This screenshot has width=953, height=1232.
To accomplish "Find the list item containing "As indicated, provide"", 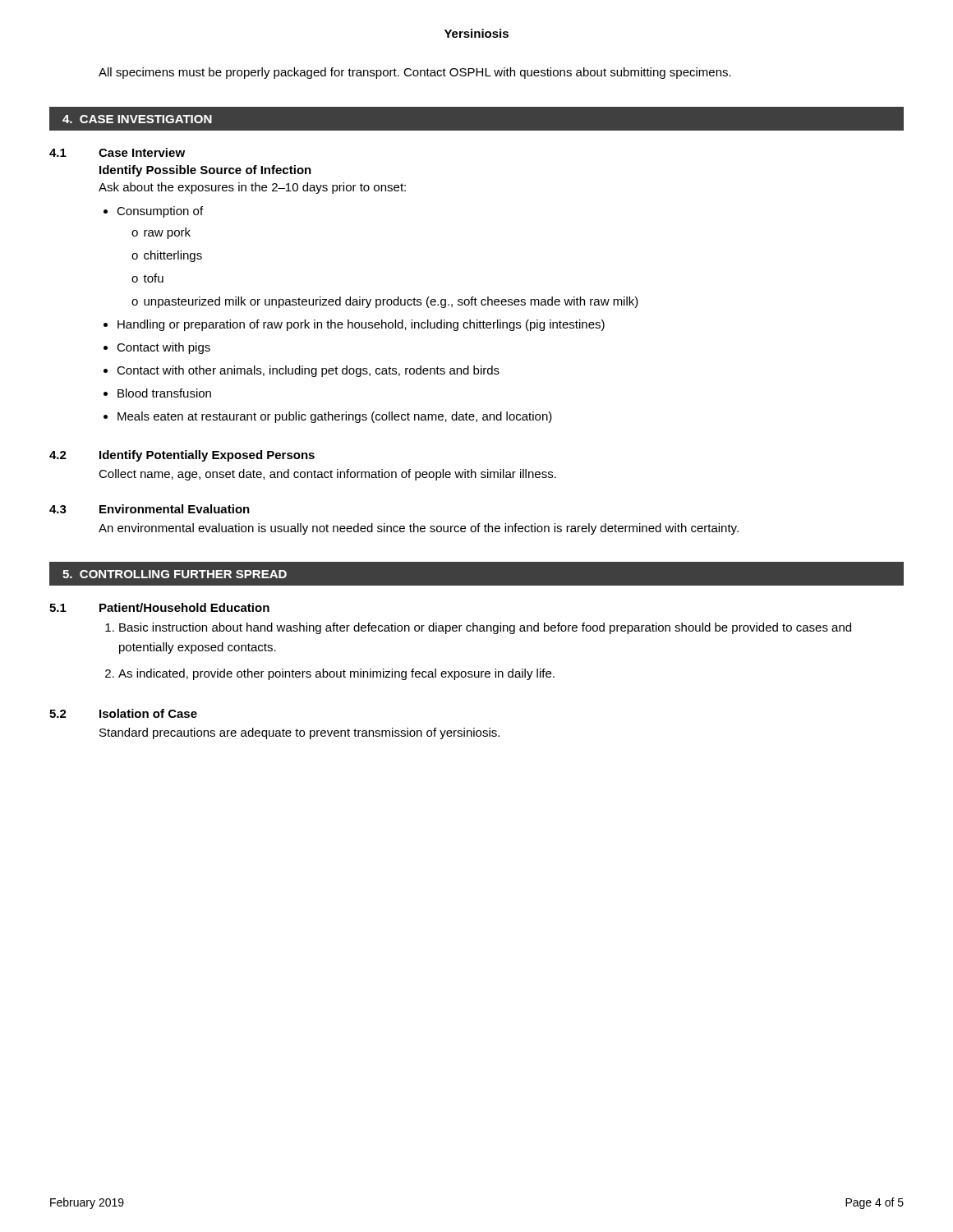I will coord(337,673).
